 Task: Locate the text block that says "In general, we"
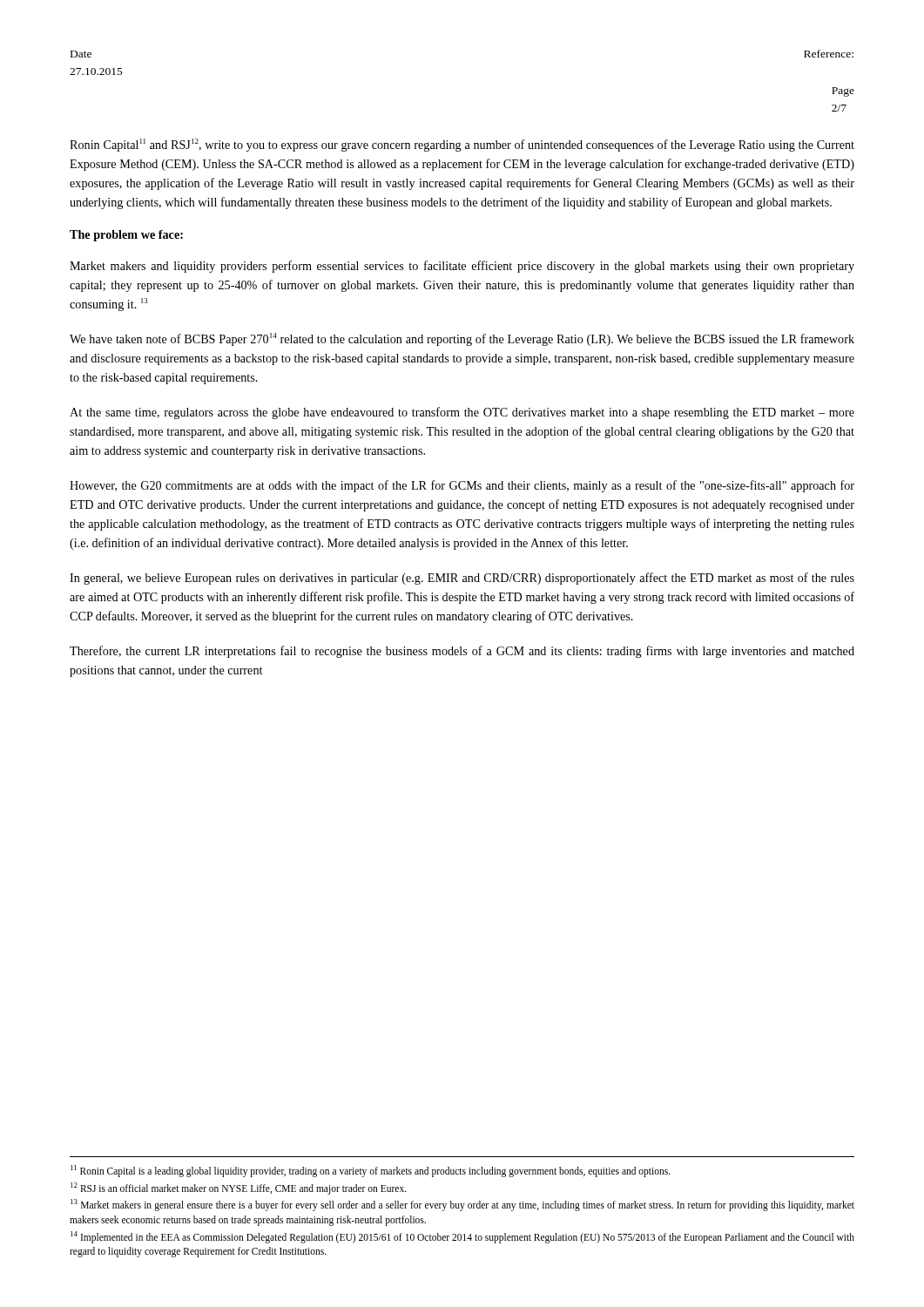pos(462,597)
